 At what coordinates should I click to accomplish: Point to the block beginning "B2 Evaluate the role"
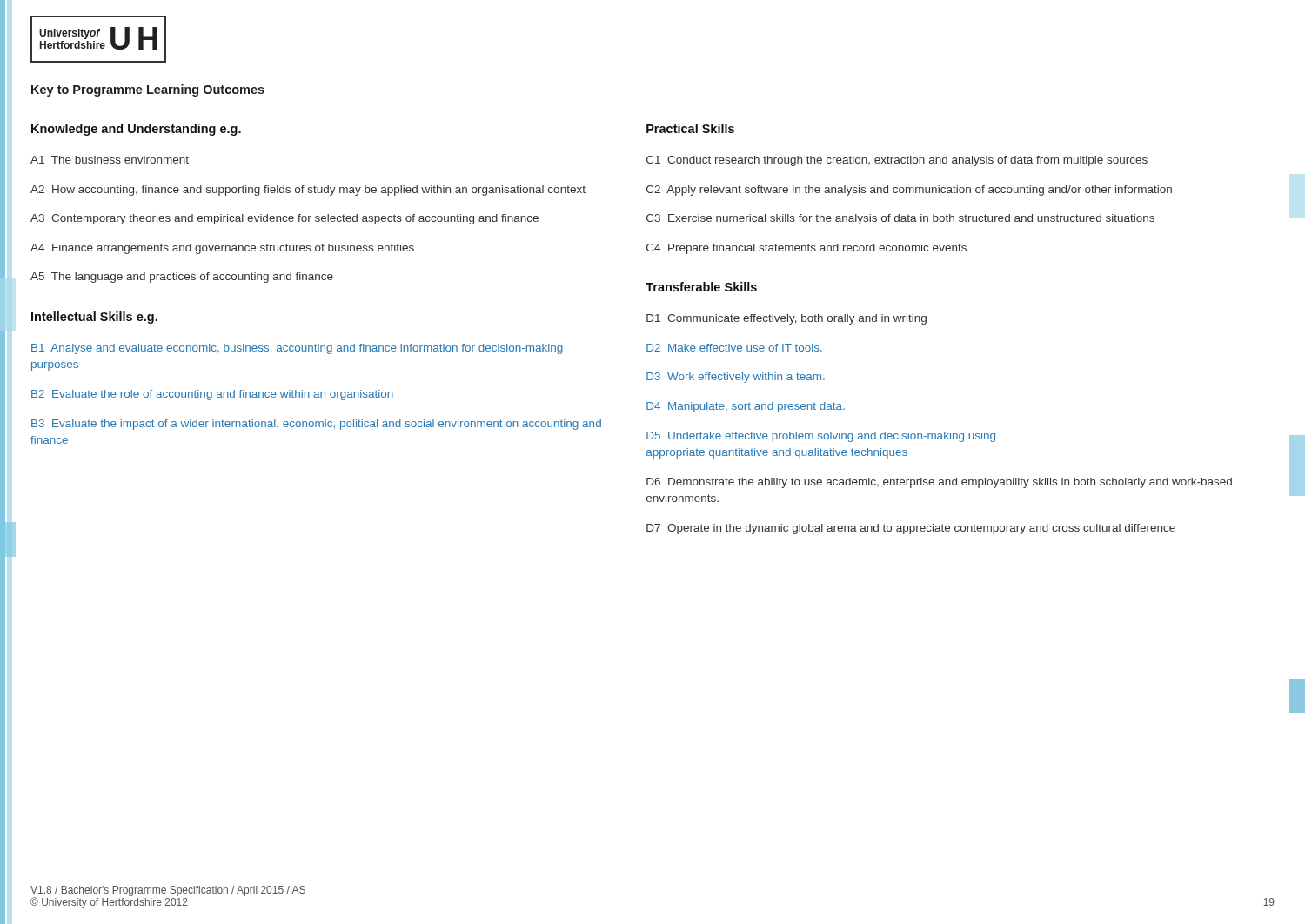212,394
